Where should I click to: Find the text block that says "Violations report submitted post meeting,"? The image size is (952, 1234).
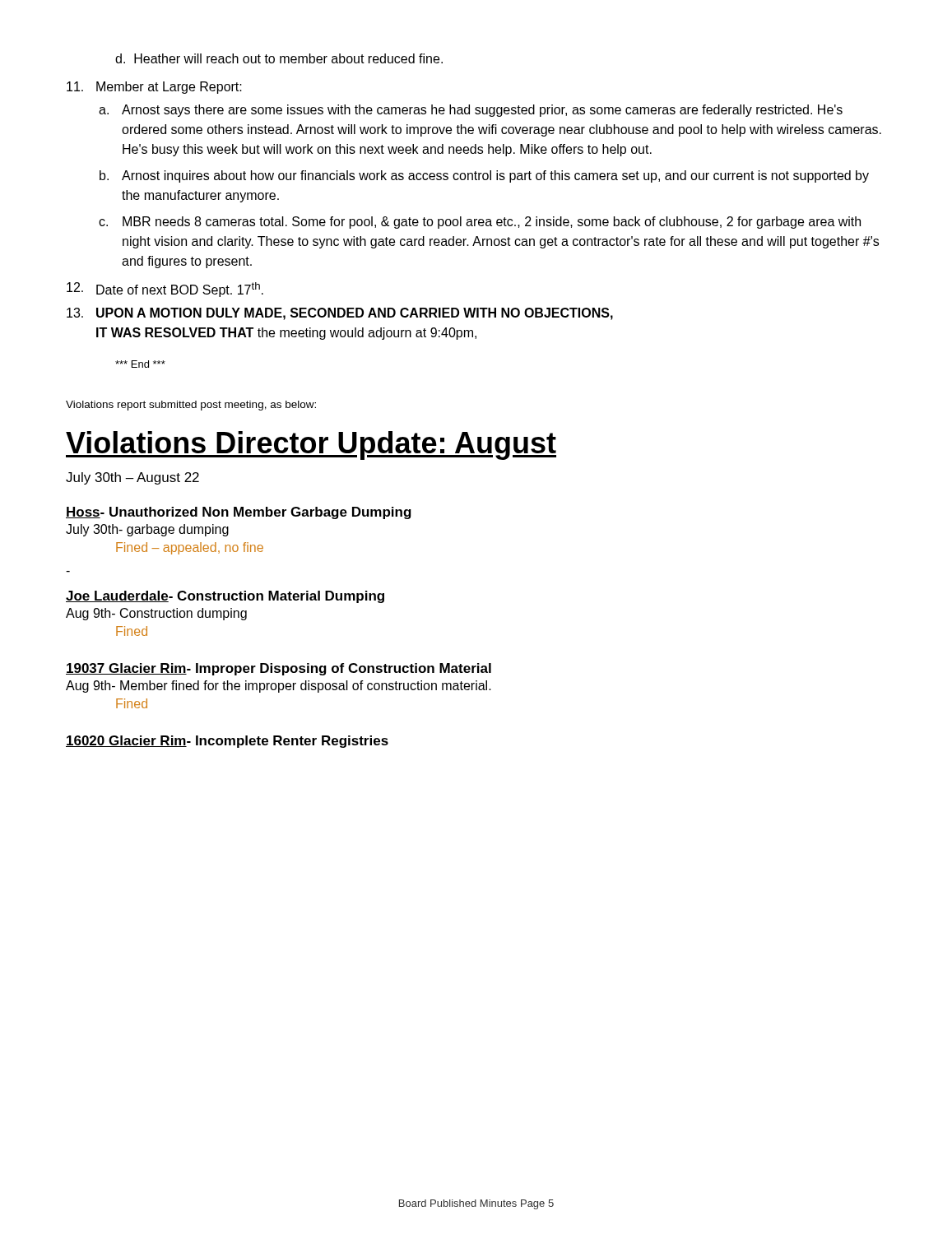(x=191, y=405)
